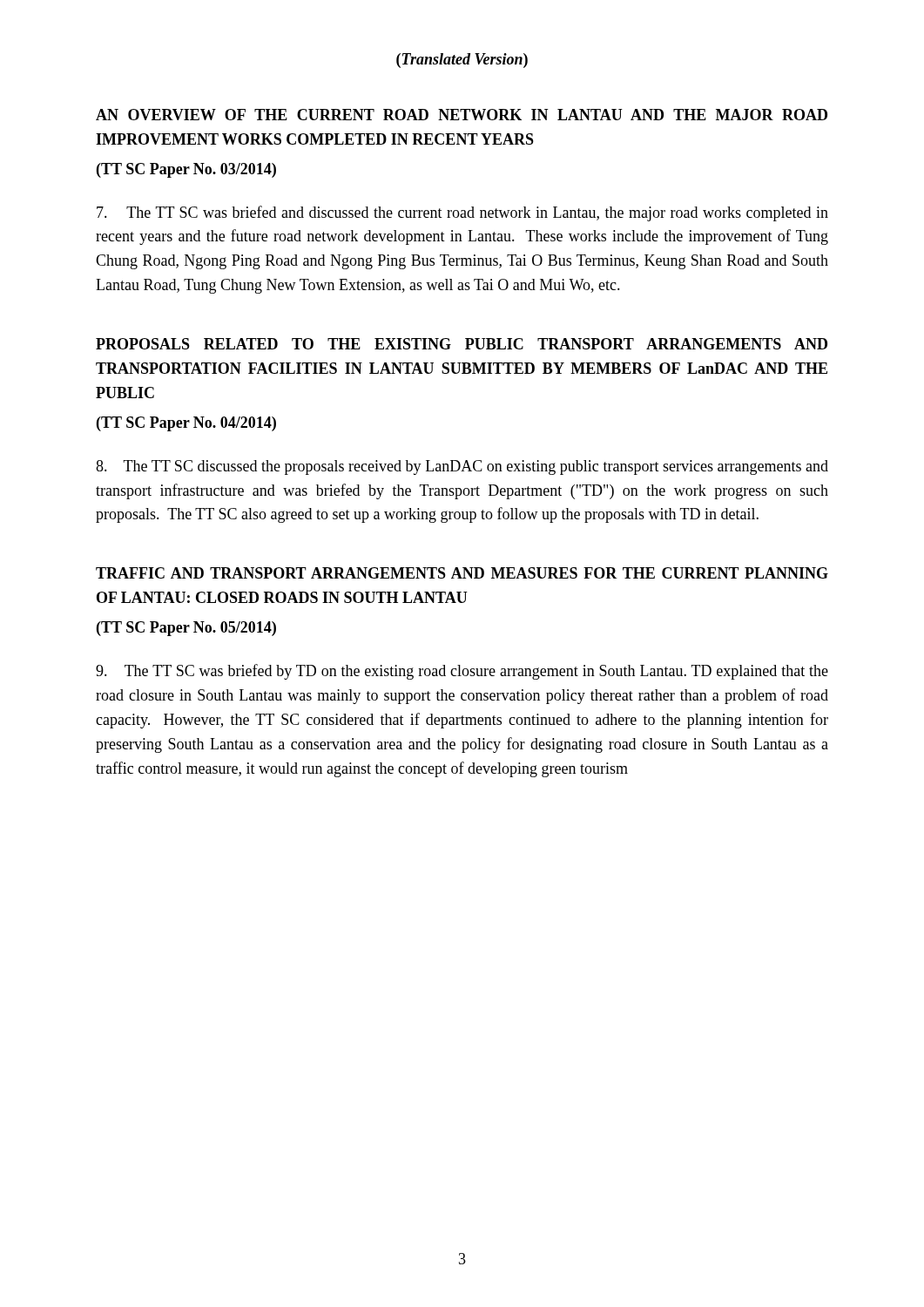Find the text block containing "The TT SC was briefed by TD on"
Screen dimensions: 1307x924
click(462, 720)
